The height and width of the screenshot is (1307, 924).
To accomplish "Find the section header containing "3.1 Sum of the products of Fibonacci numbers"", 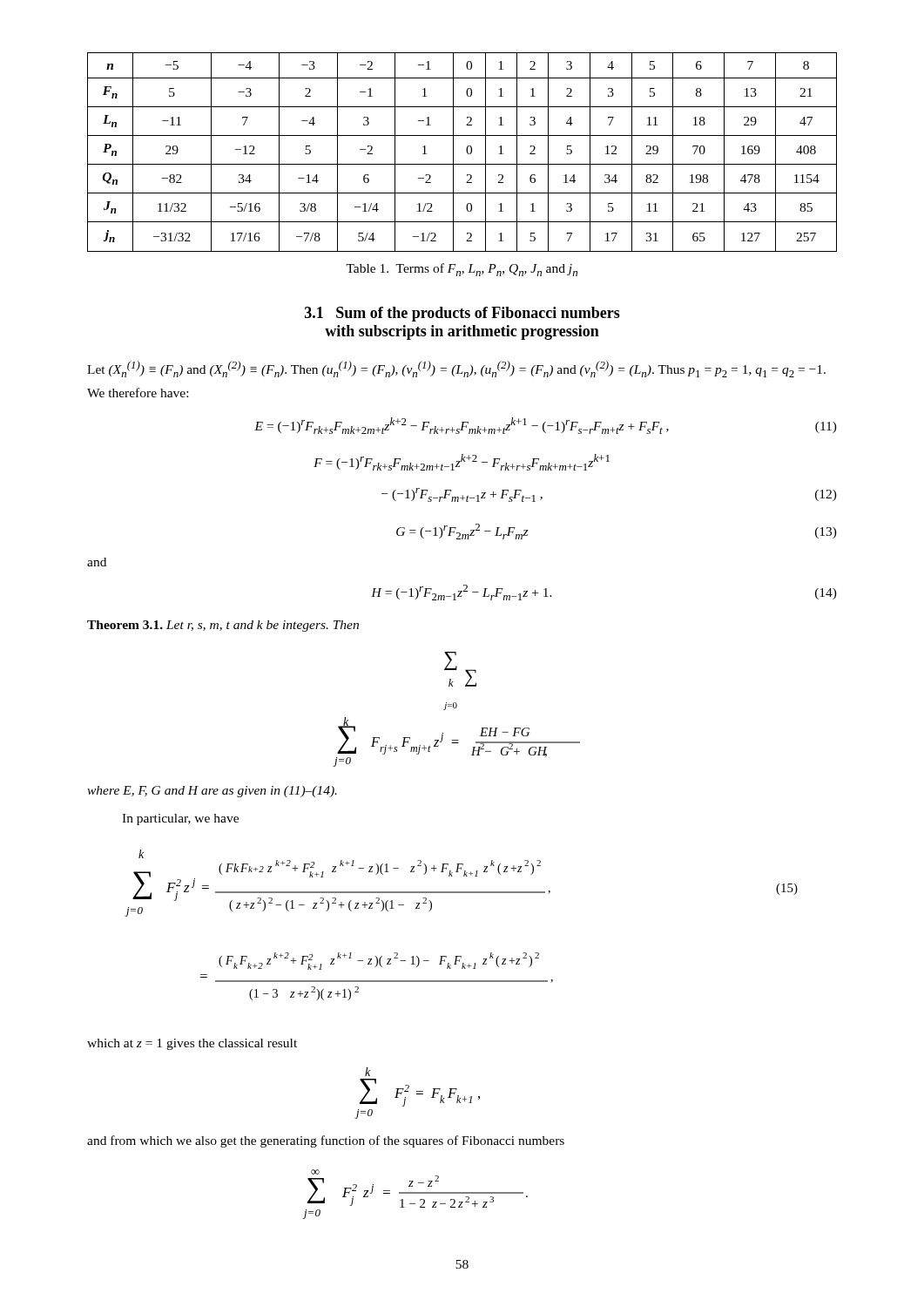I will tap(462, 322).
